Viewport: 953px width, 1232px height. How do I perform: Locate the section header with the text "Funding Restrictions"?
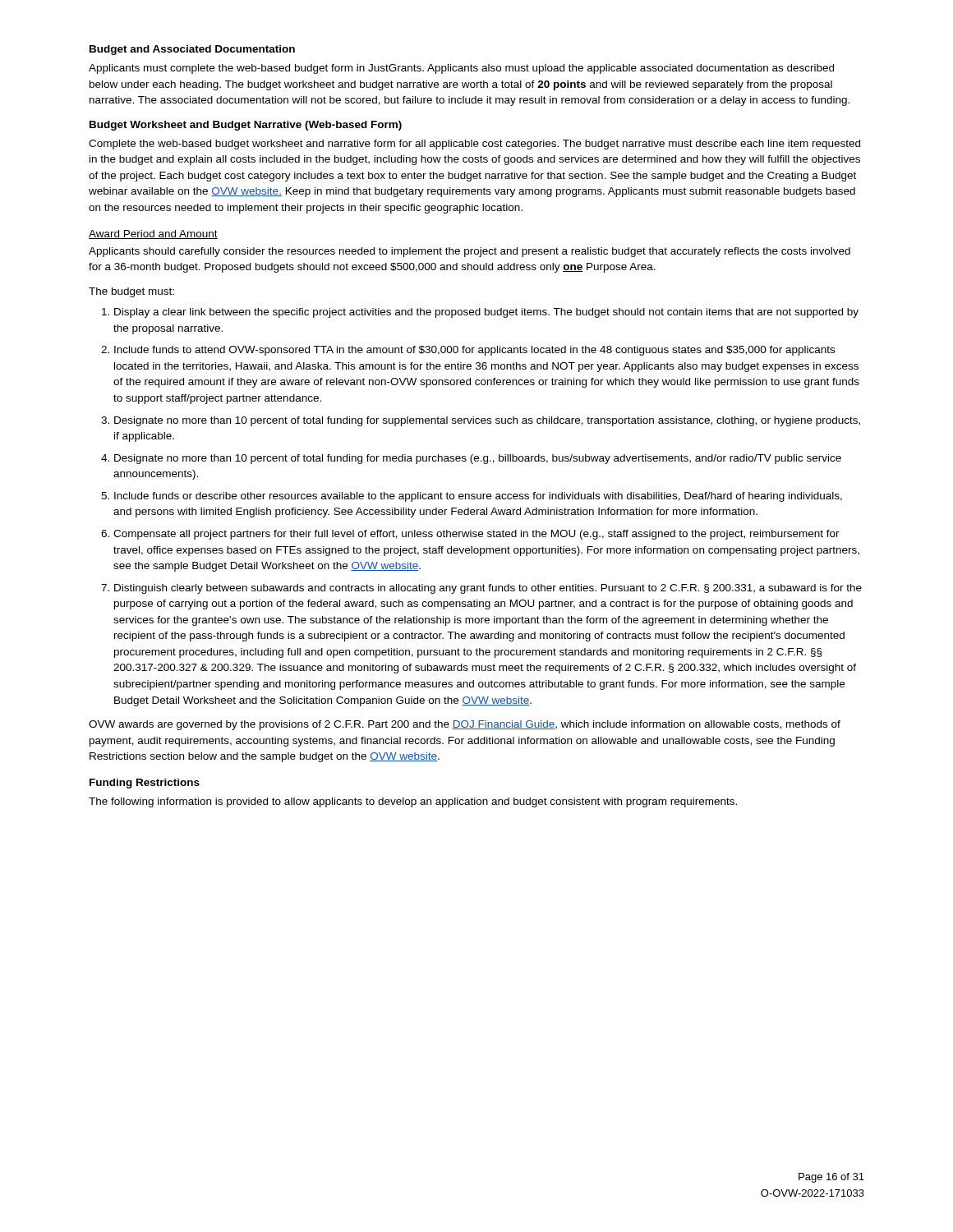point(144,782)
